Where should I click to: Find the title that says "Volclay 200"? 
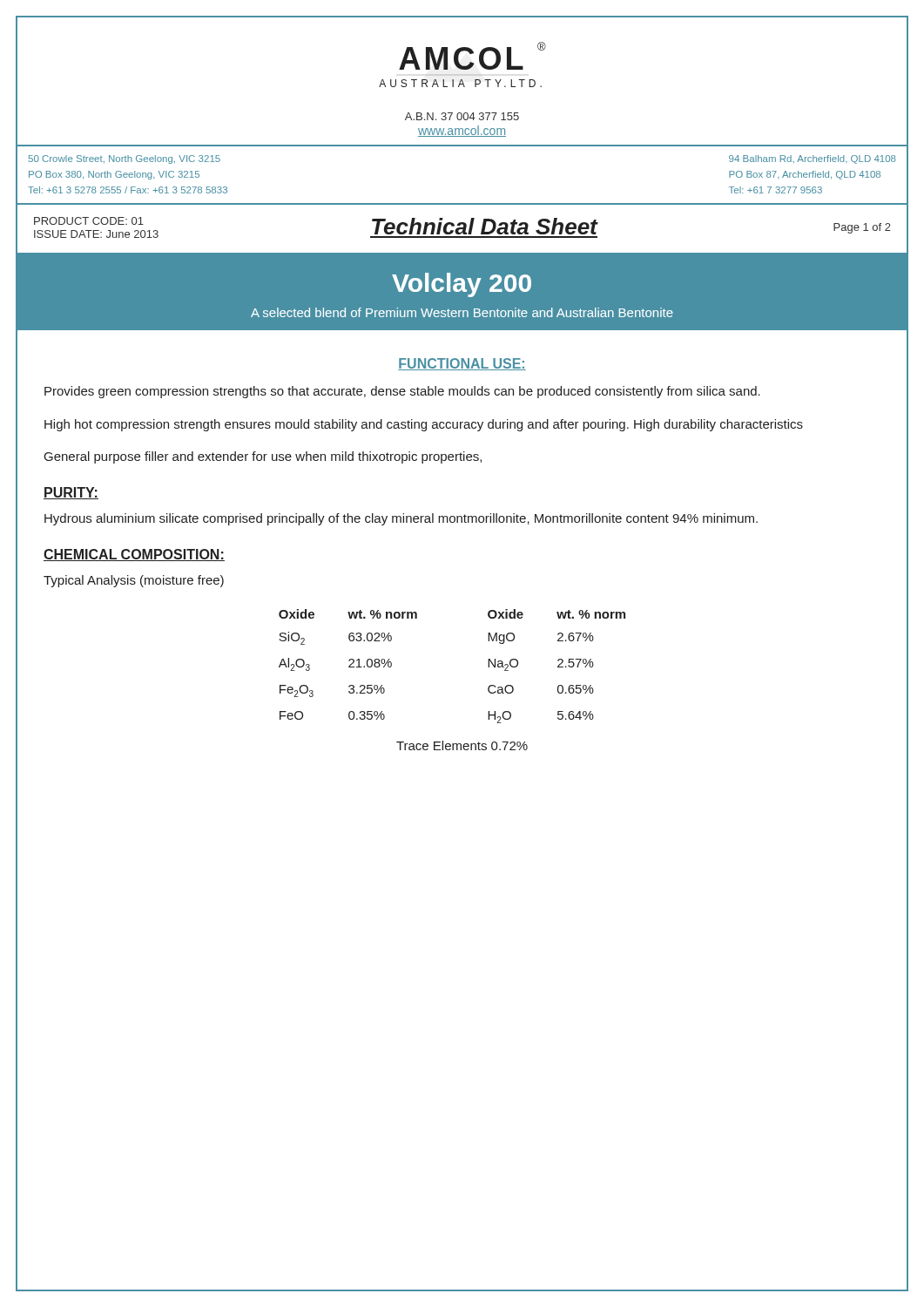click(x=462, y=283)
